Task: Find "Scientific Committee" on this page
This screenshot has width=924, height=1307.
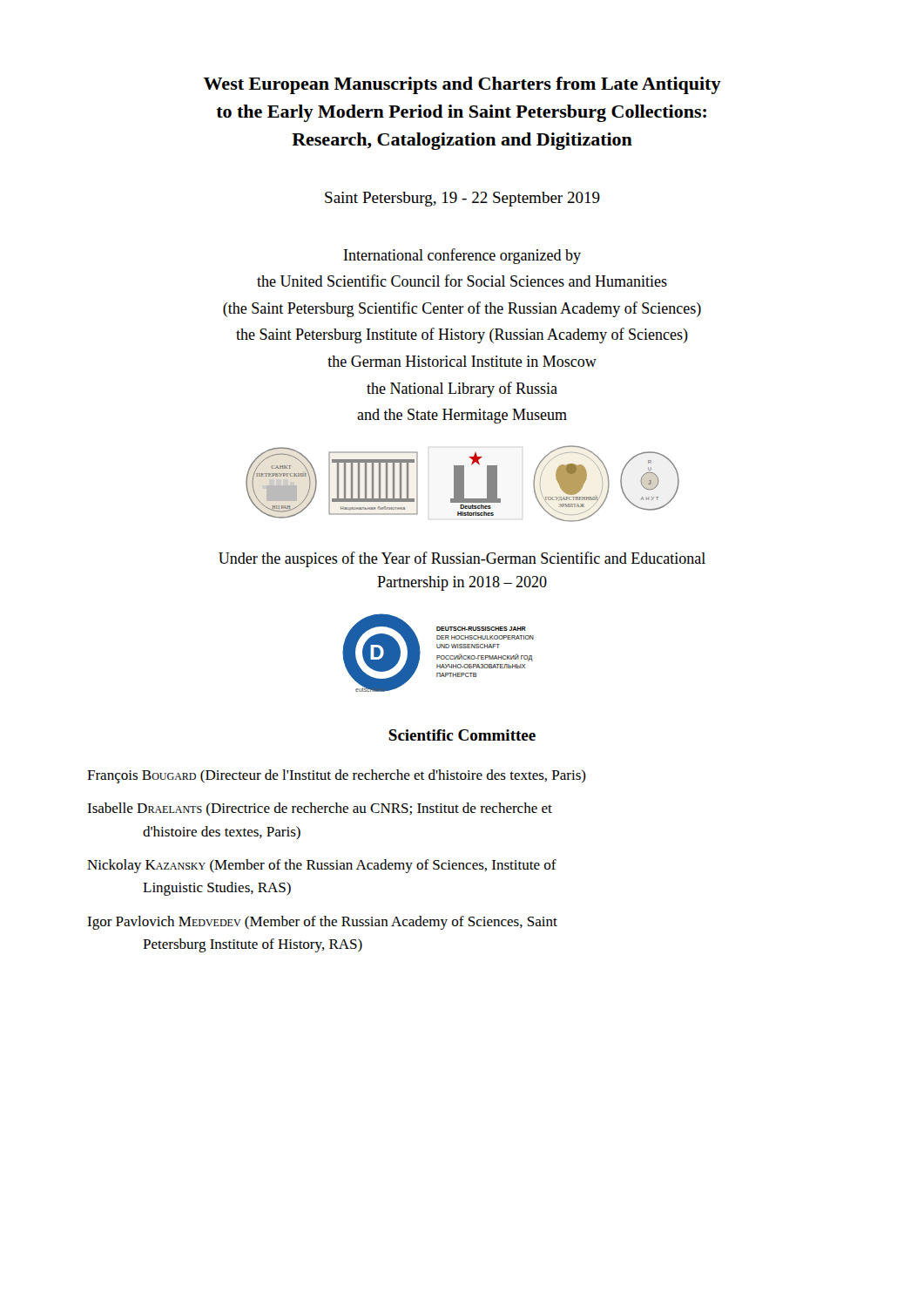Action: point(462,735)
